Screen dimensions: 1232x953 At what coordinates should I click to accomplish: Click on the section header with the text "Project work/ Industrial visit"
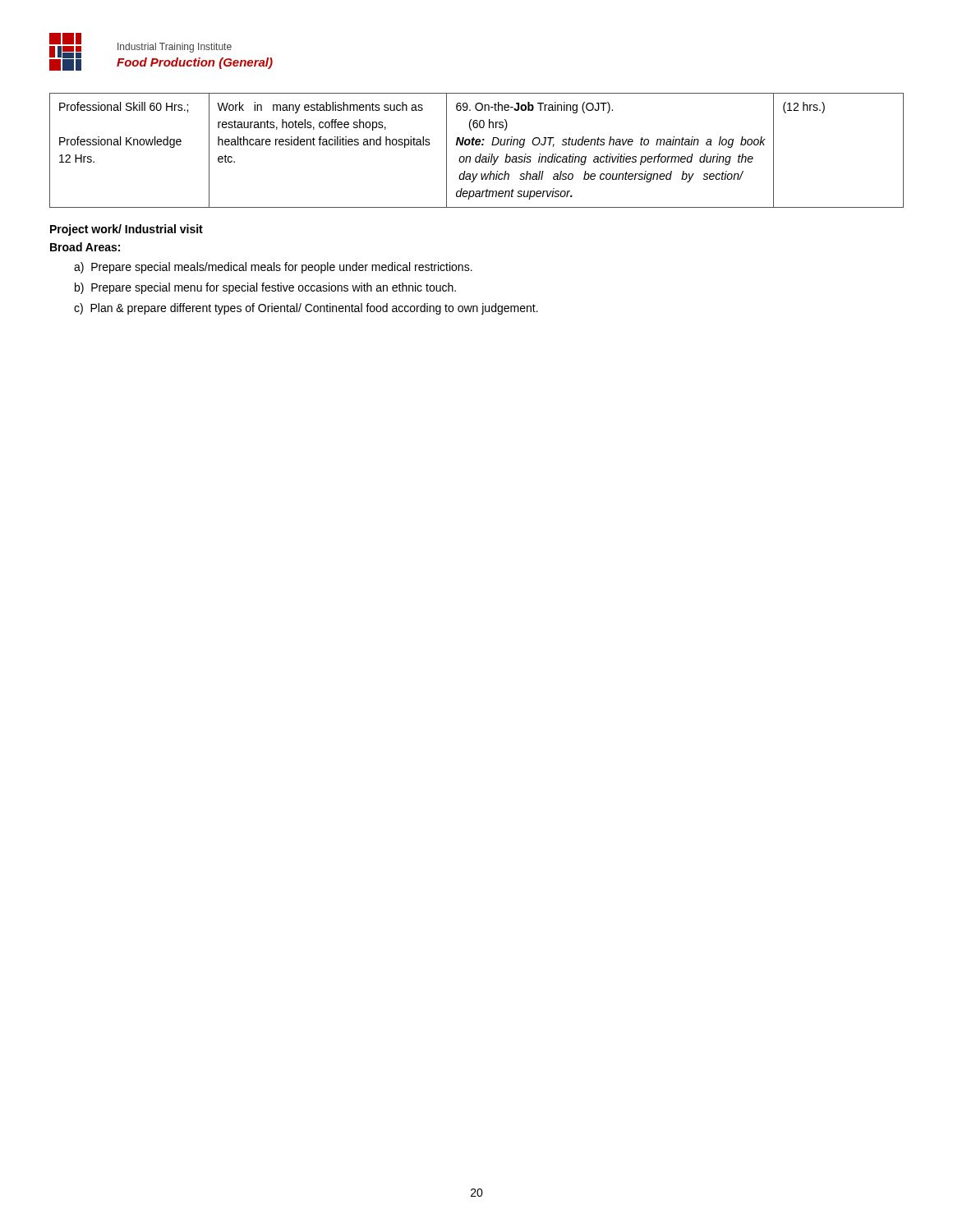tap(126, 229)
